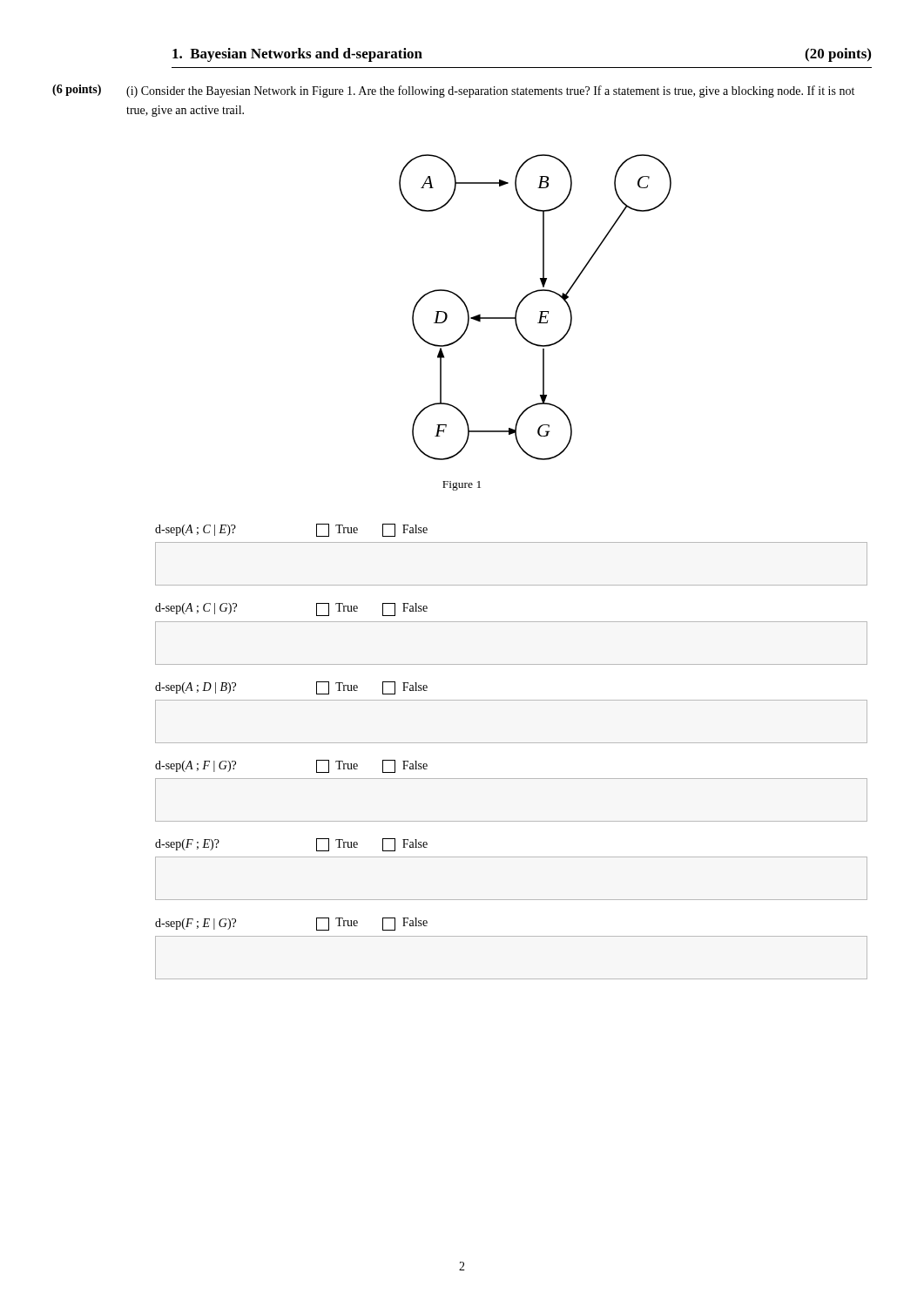Image resolution: width=924 pixels, height=1307 pixels.
Task: Select the region starting "d-sep(A ; D | B)?"
Action: 196,687
